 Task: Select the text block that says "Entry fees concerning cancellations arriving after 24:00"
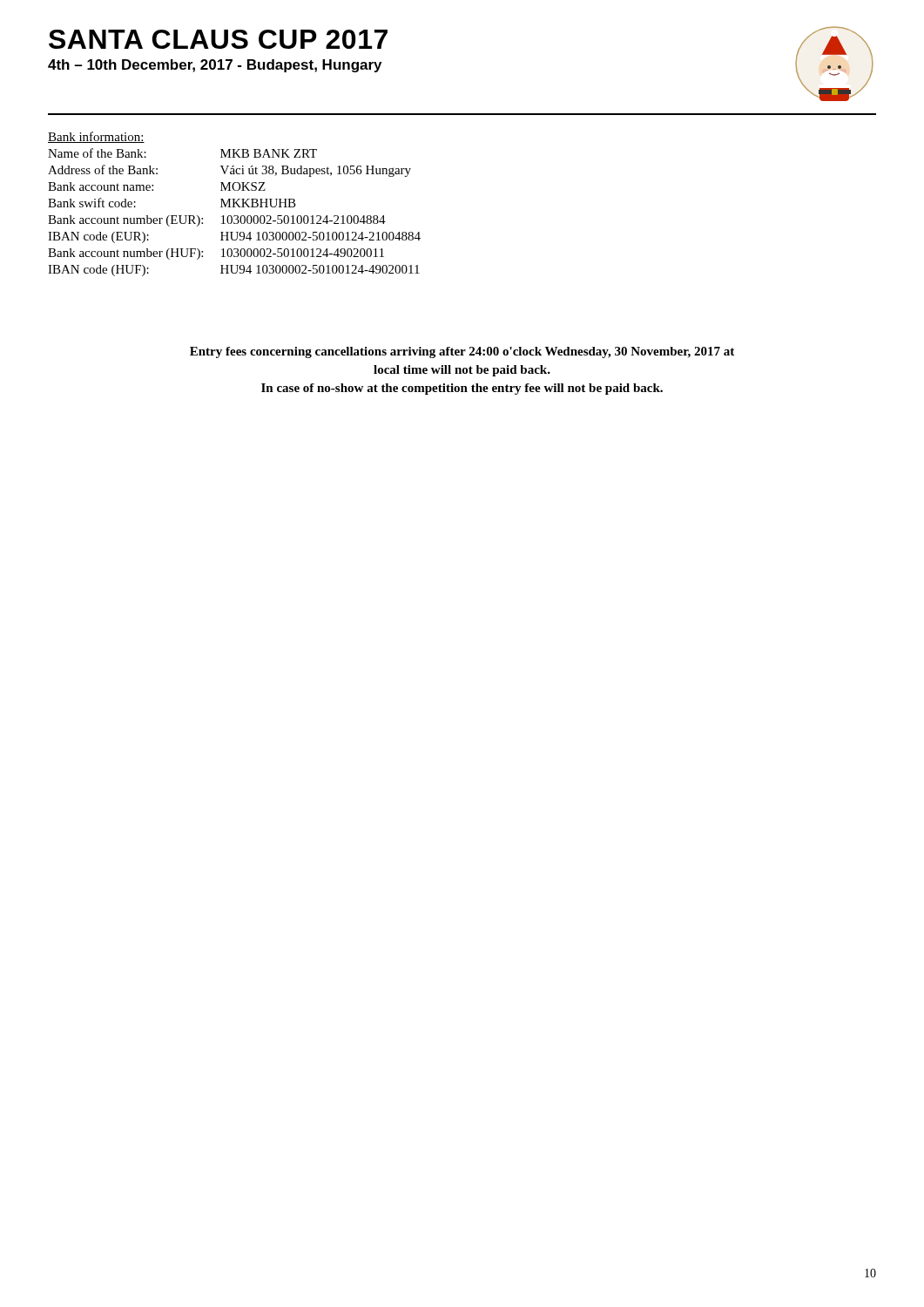(462, 370)
